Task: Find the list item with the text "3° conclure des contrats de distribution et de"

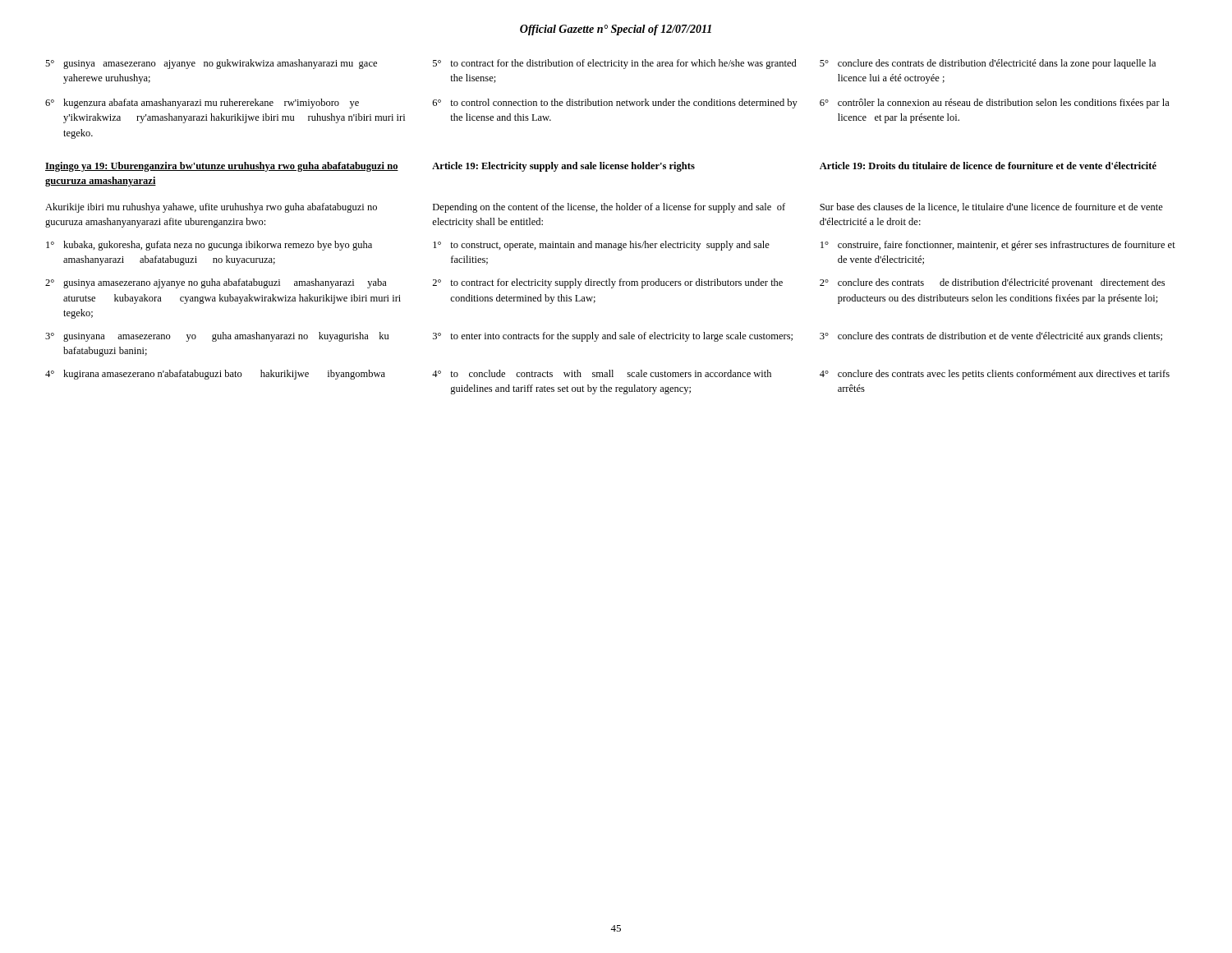Action: pyautogui.click(x=1003, y=336)
